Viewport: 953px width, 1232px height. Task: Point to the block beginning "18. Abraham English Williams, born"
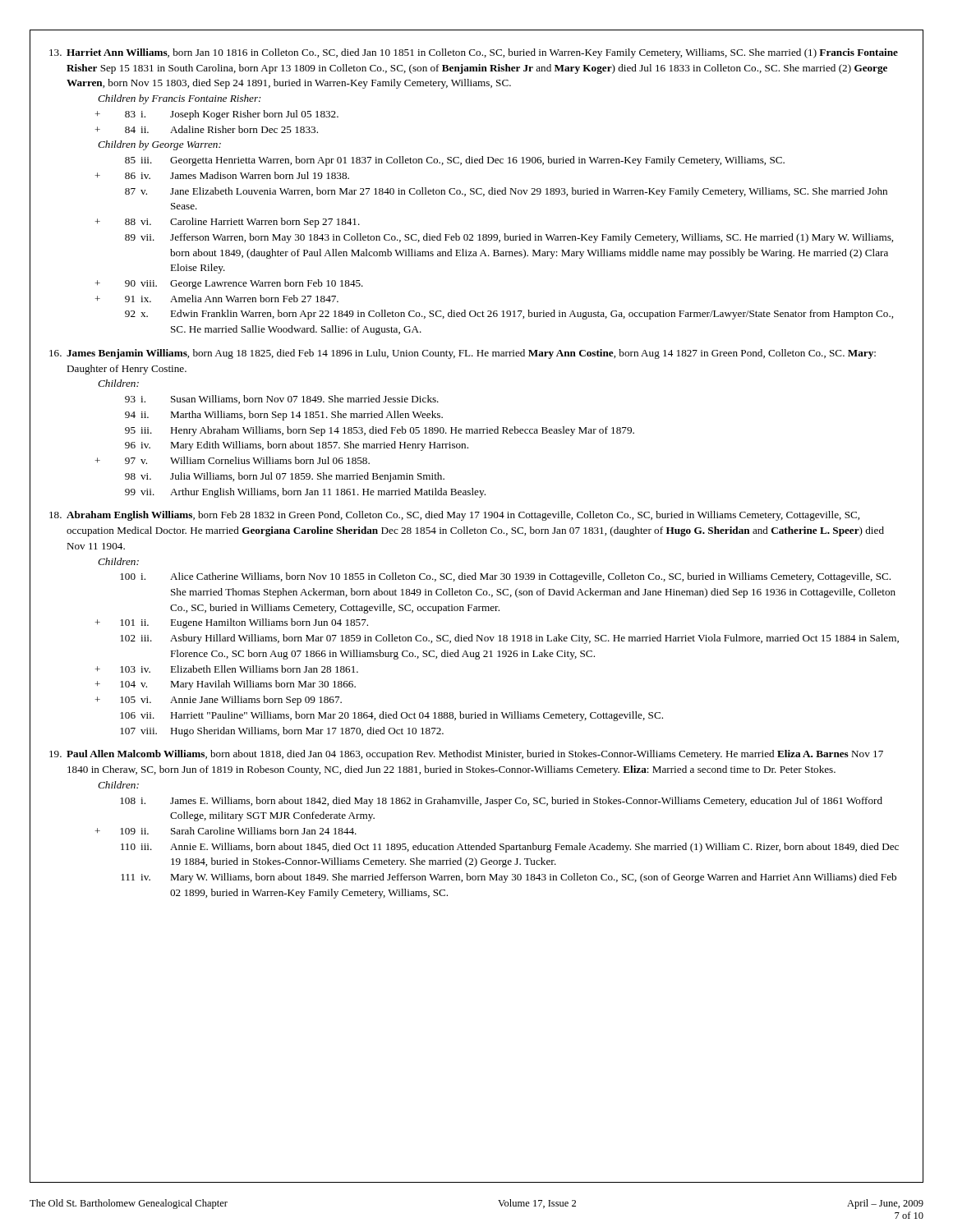click(476, 623)
